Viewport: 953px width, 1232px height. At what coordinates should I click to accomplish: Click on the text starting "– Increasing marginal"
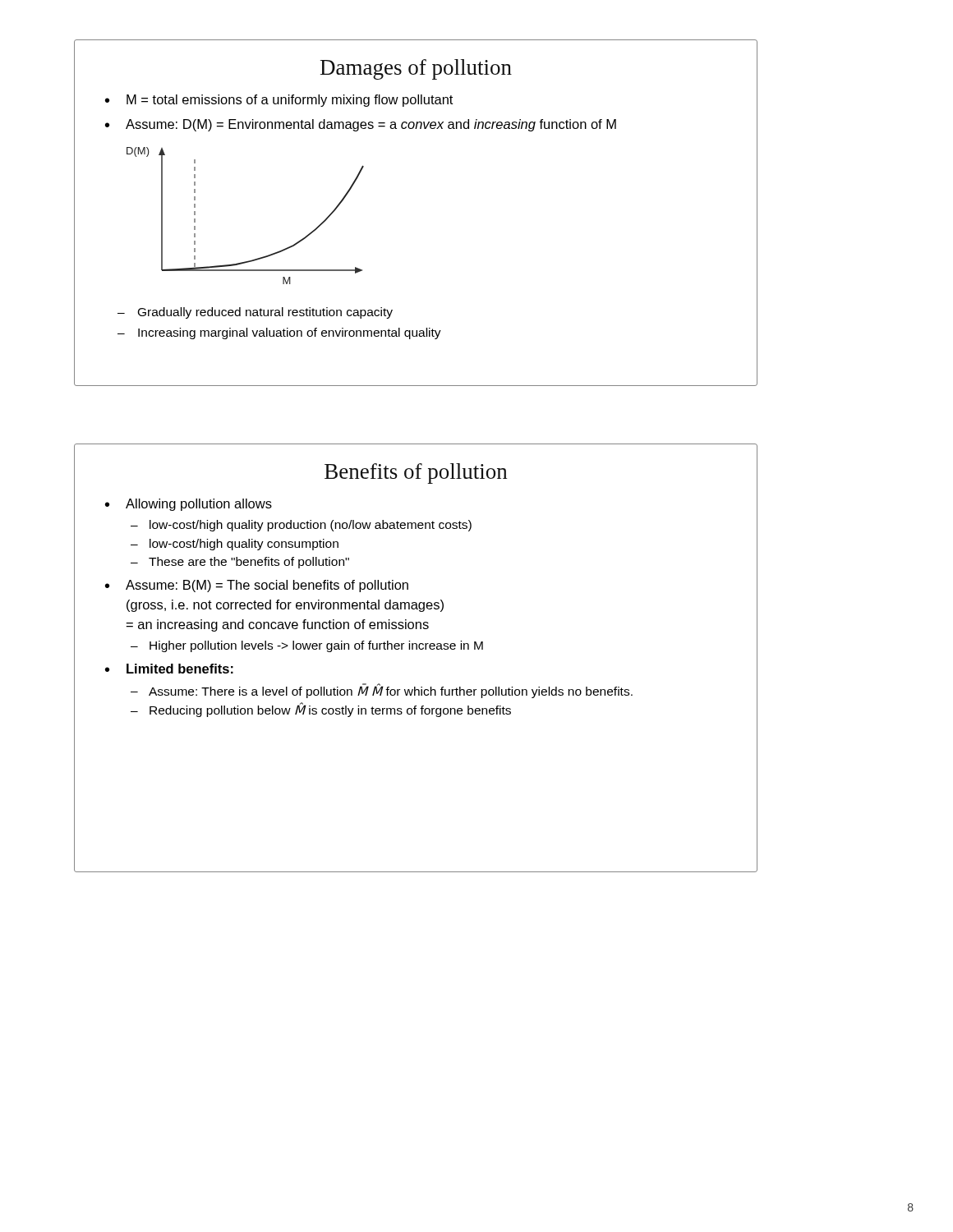click(x=279, y=333)
